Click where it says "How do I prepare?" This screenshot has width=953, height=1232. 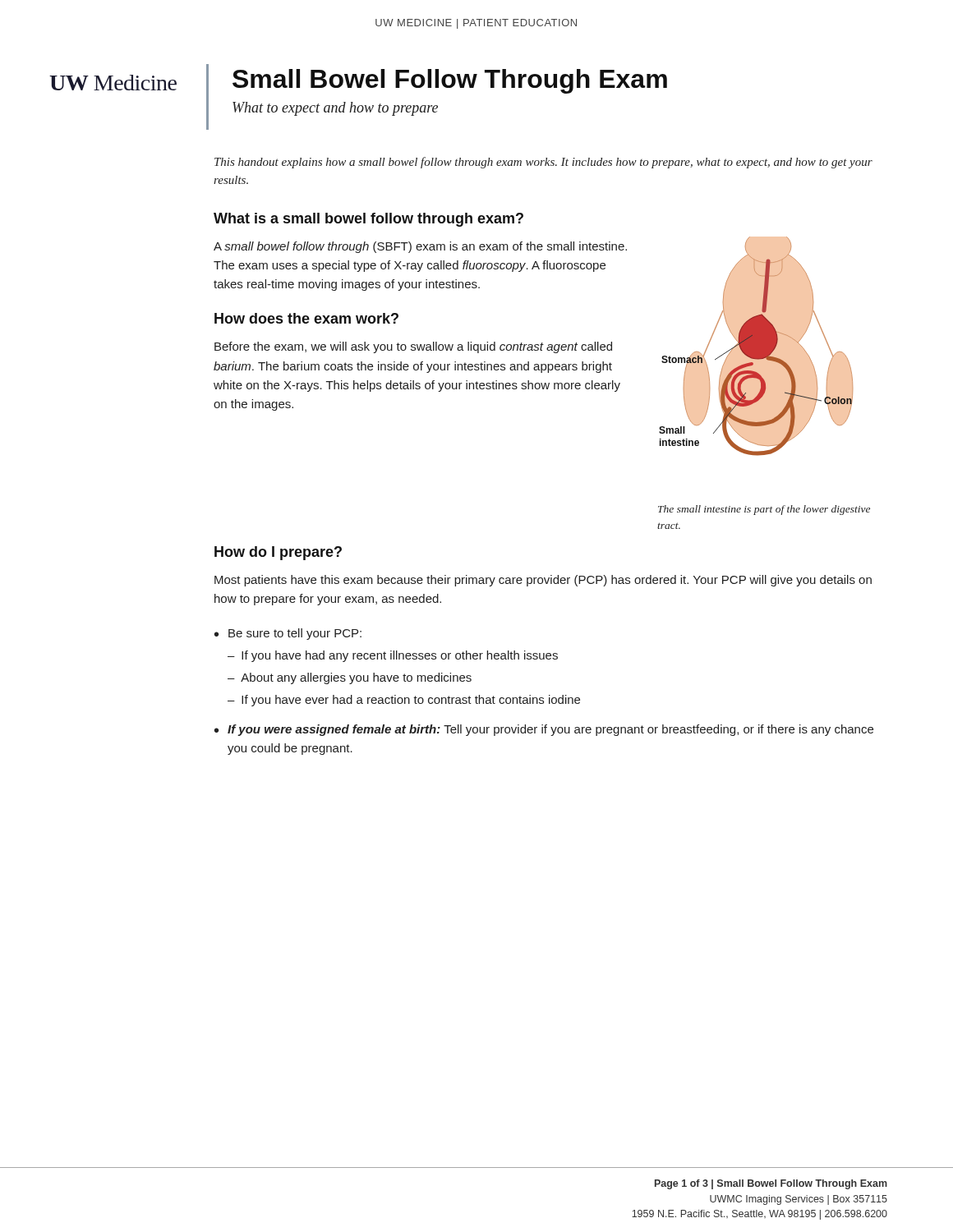tap(278, 552)
